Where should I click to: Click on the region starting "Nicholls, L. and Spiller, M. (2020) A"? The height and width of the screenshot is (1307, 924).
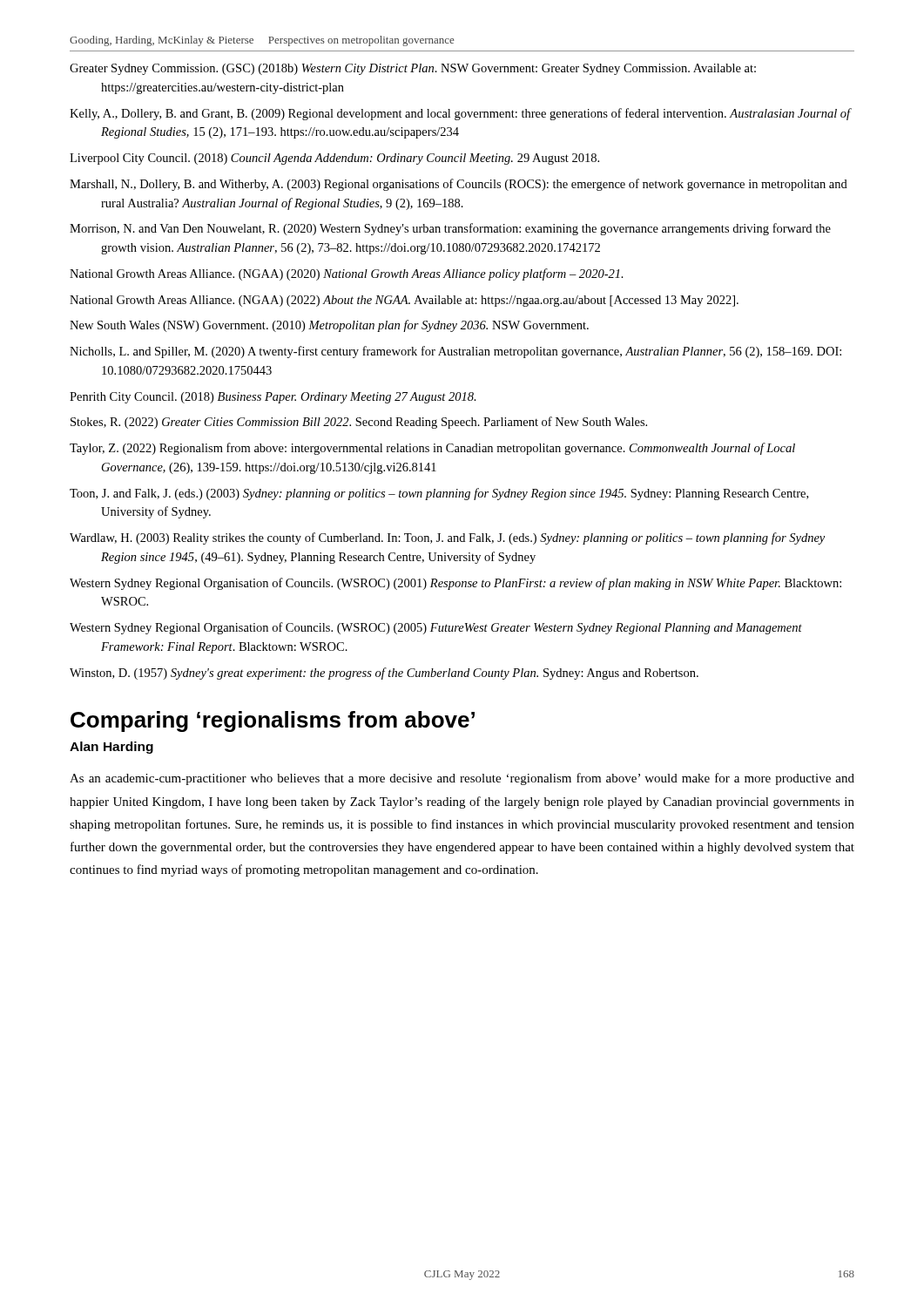[456, 361]
